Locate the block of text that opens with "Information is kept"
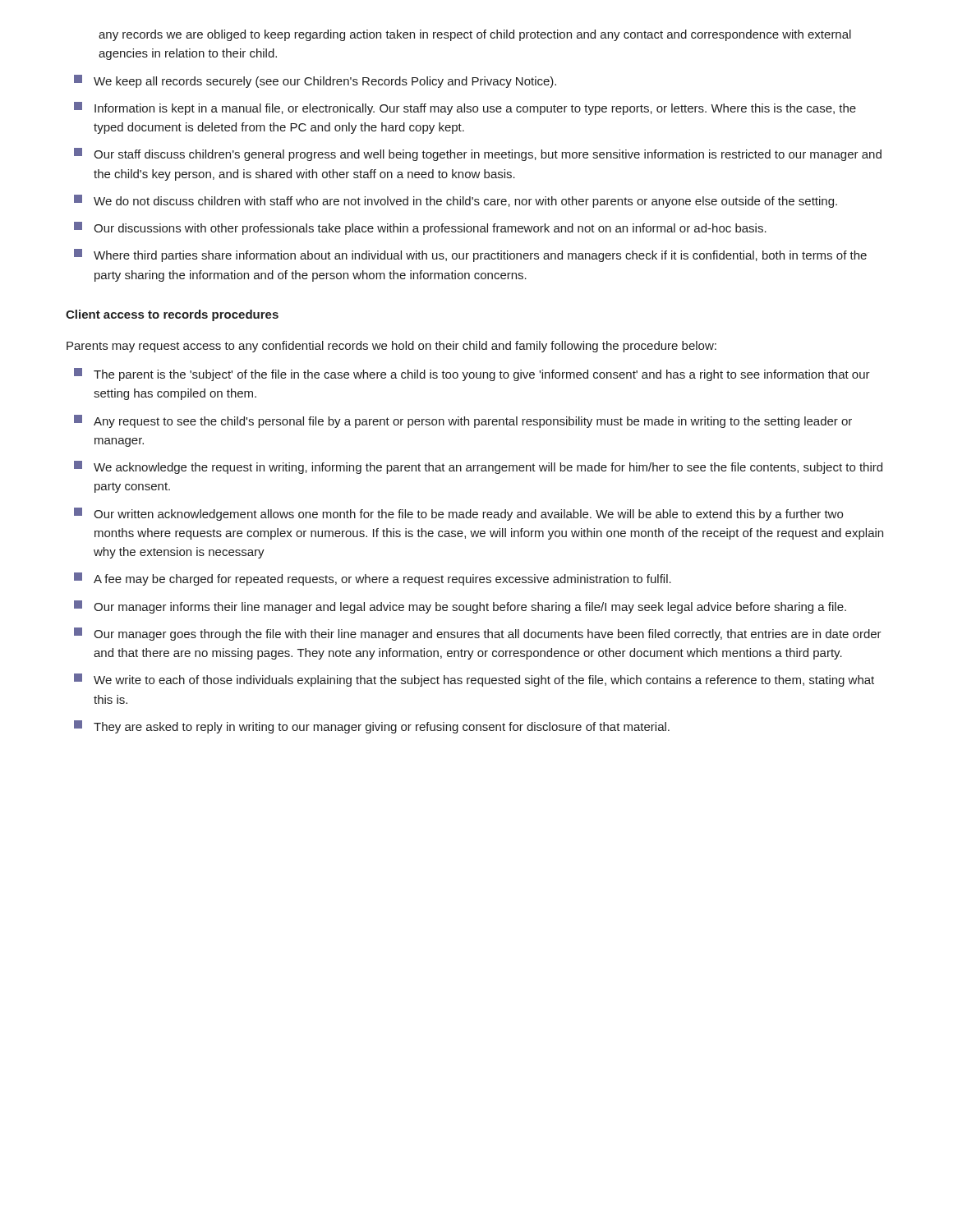Viewport: 953px width, 1232px height. click(490, 117)
